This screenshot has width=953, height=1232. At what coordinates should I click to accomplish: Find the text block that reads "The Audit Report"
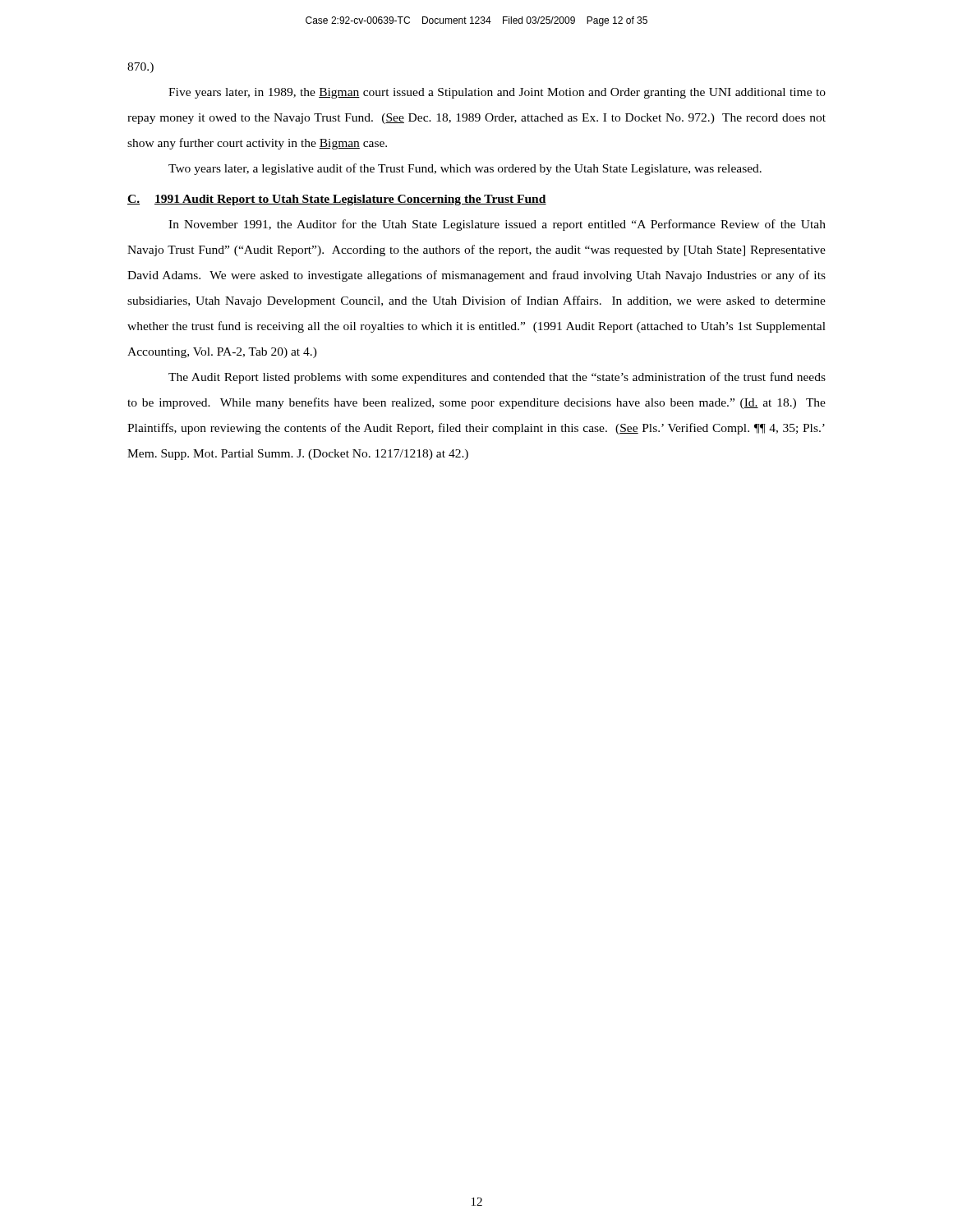tap(476, 415)
